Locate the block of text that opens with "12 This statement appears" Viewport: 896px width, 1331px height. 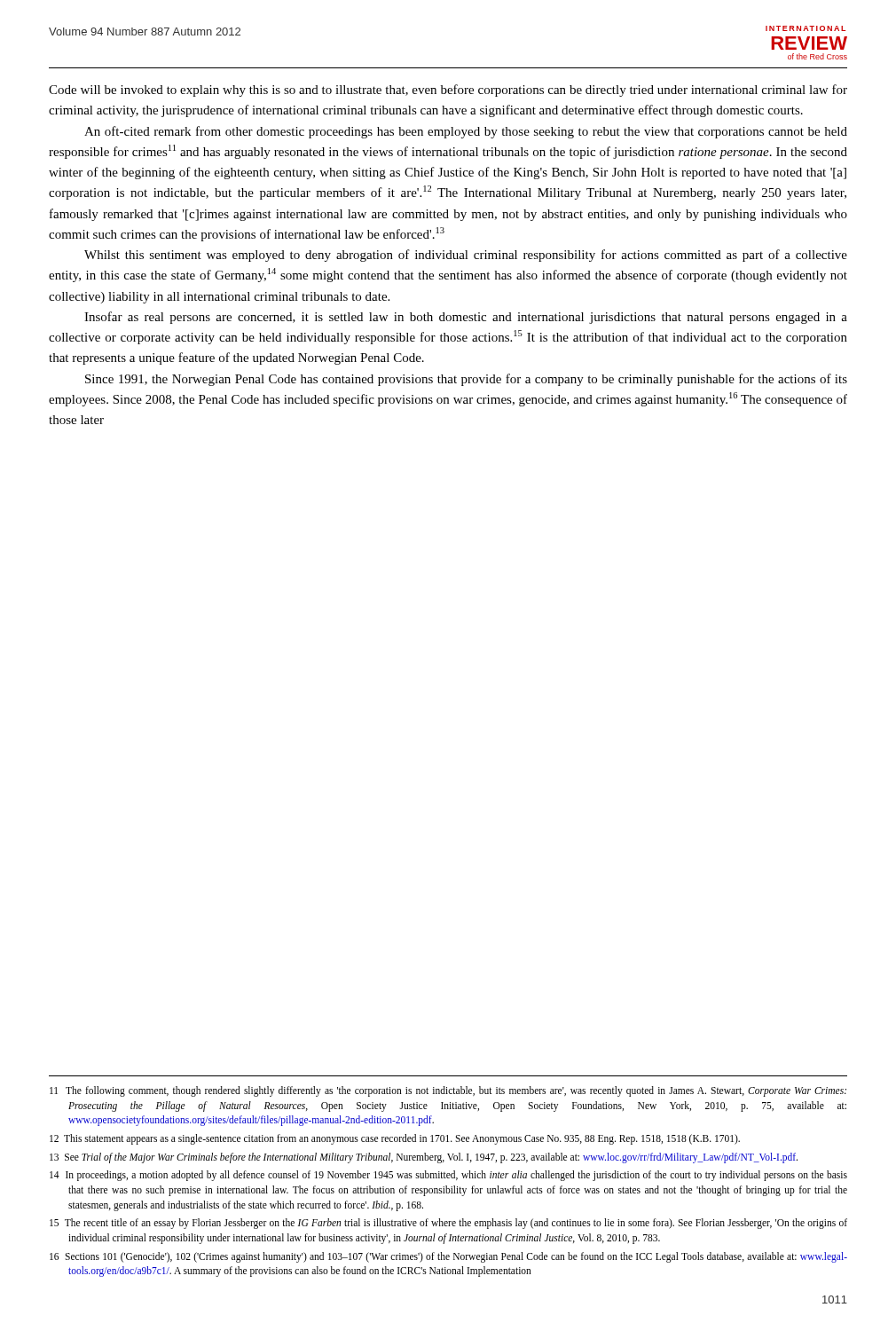[x=395, y=1138]
